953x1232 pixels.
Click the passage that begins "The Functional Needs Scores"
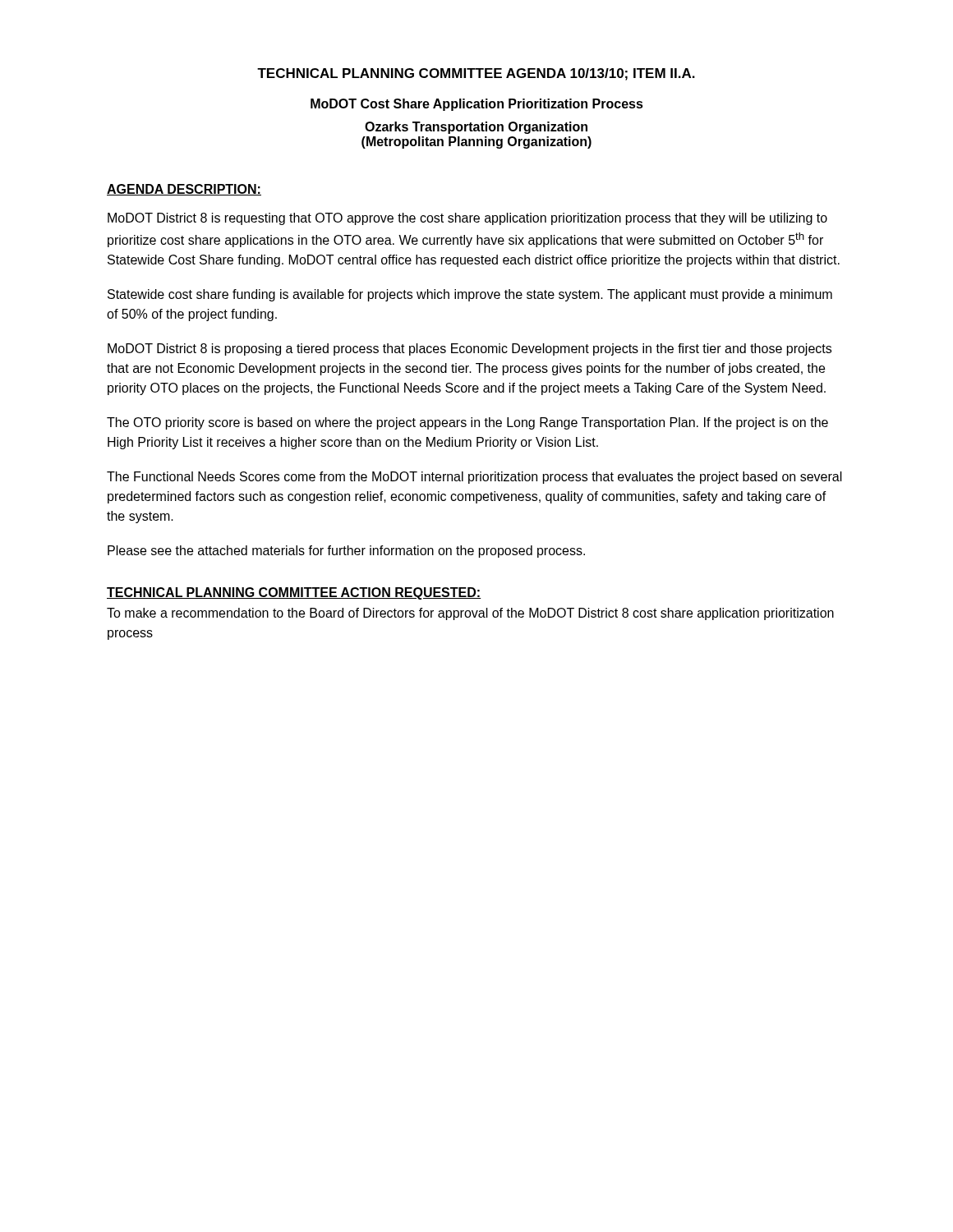pos(475,497)
